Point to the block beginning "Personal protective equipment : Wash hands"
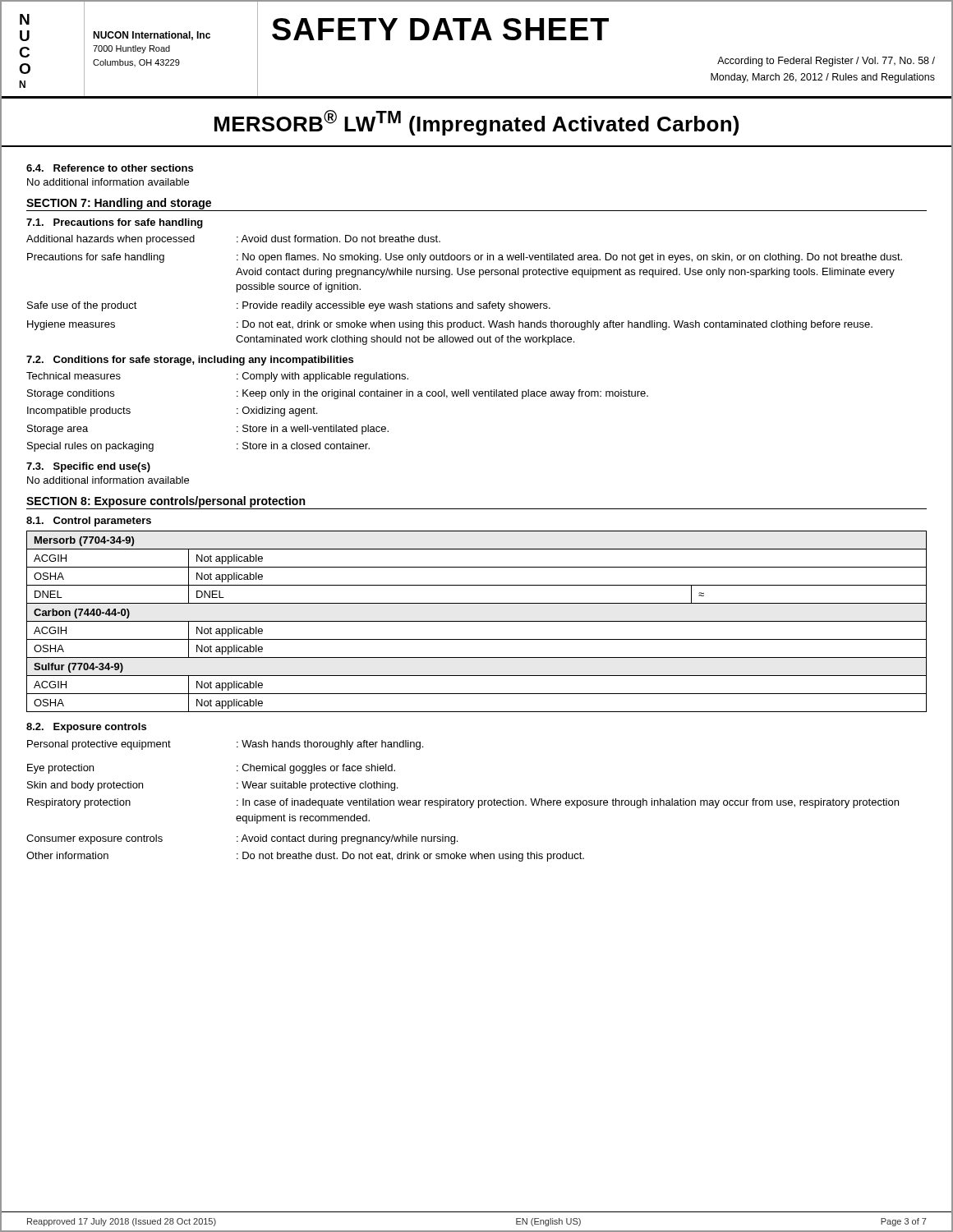 [225, 744]
